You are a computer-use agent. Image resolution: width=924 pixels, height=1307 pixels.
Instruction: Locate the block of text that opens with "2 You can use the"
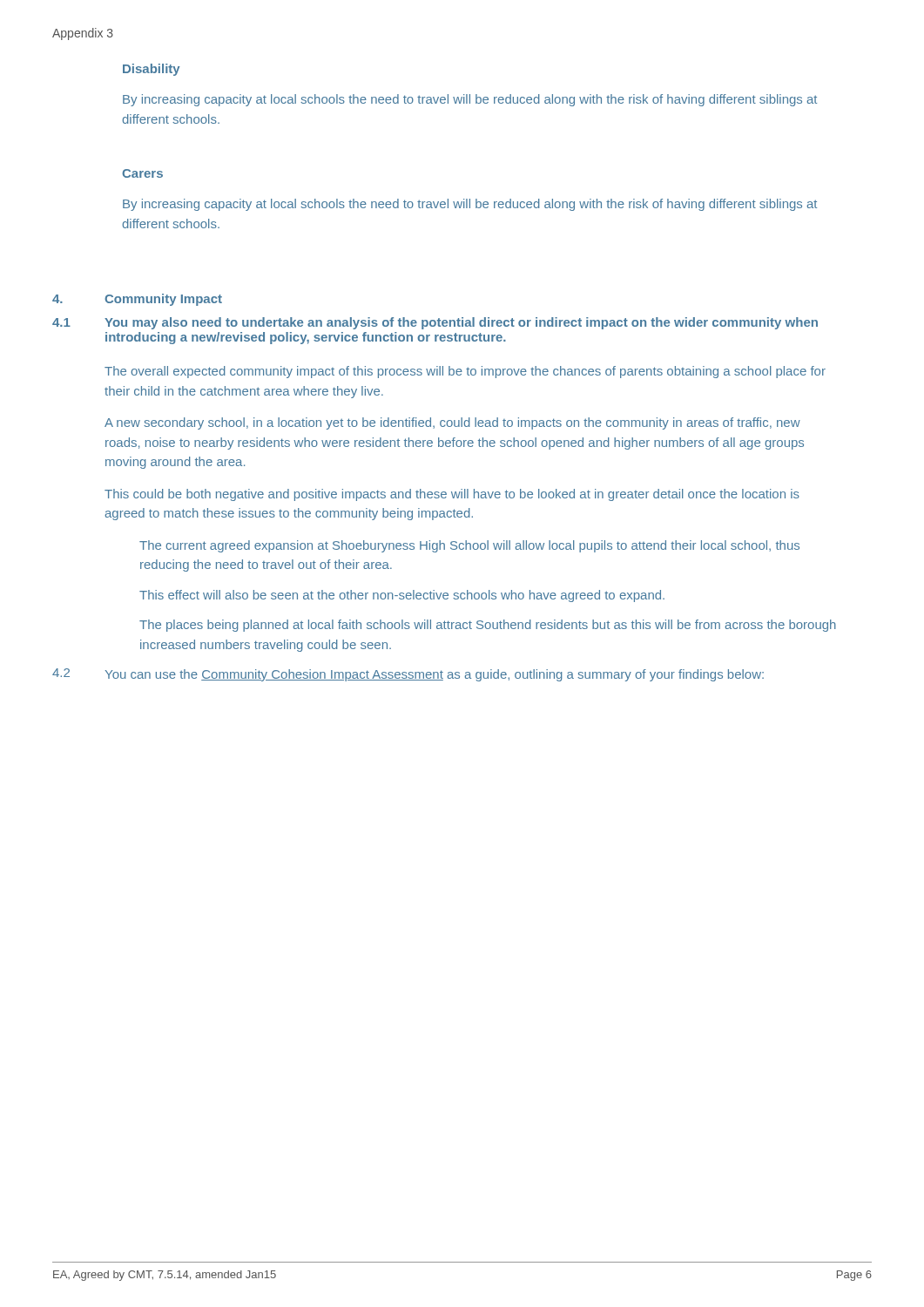pyautogui.click(x=445, y=675)
